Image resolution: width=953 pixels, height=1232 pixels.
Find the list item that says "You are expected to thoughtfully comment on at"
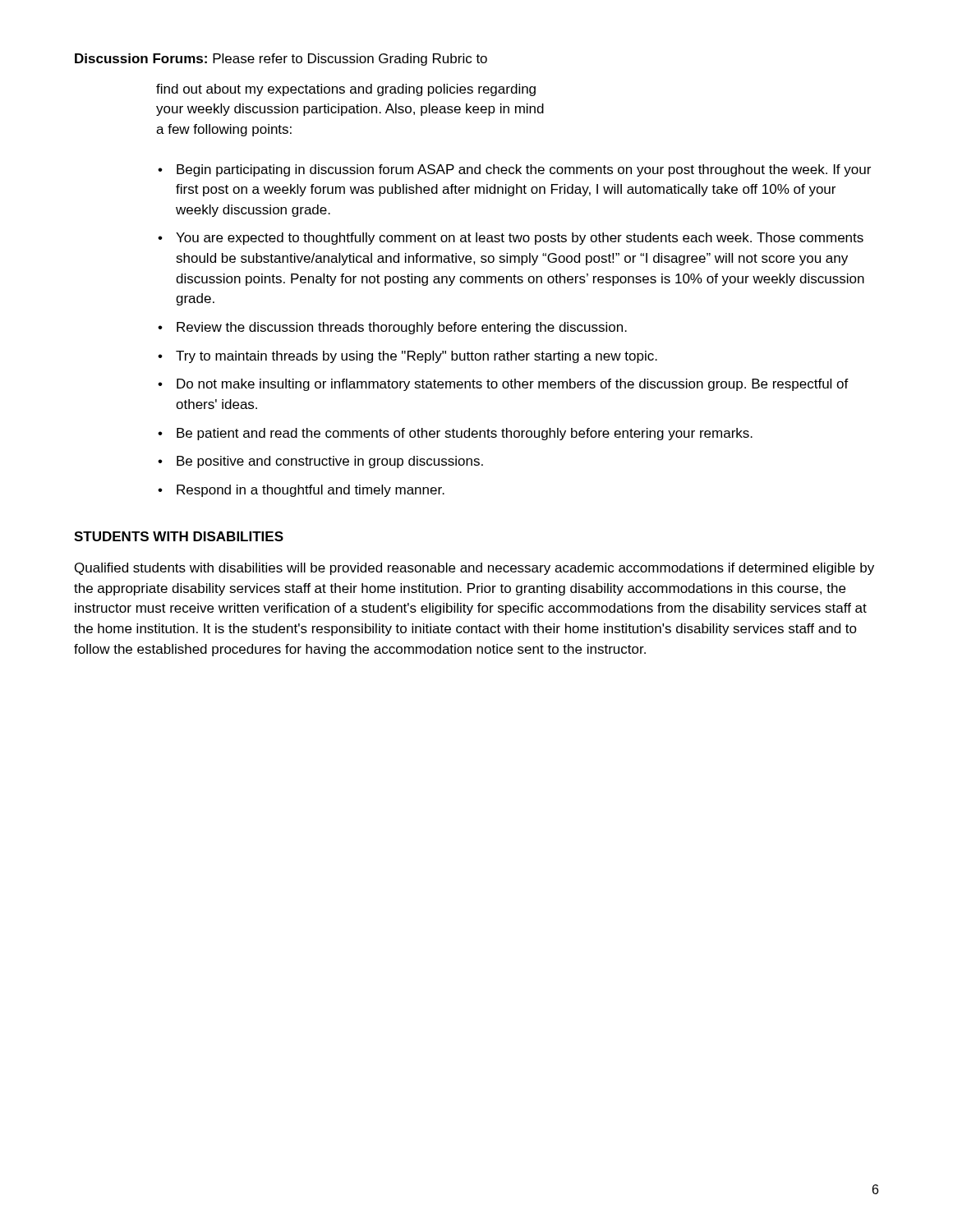(x=520, y=269)
